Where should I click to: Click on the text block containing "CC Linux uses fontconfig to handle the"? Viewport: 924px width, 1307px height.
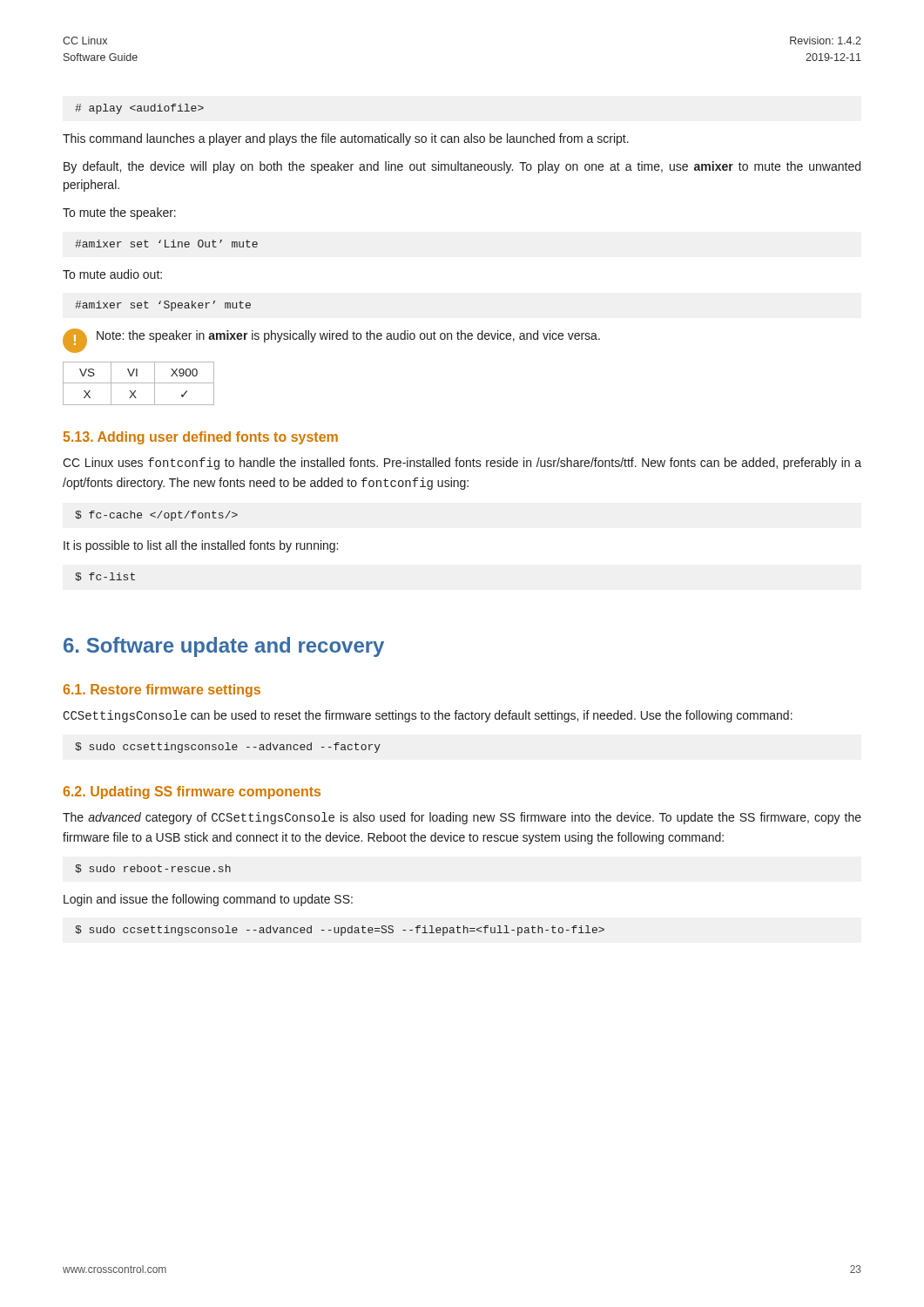(x=462, y=473)
